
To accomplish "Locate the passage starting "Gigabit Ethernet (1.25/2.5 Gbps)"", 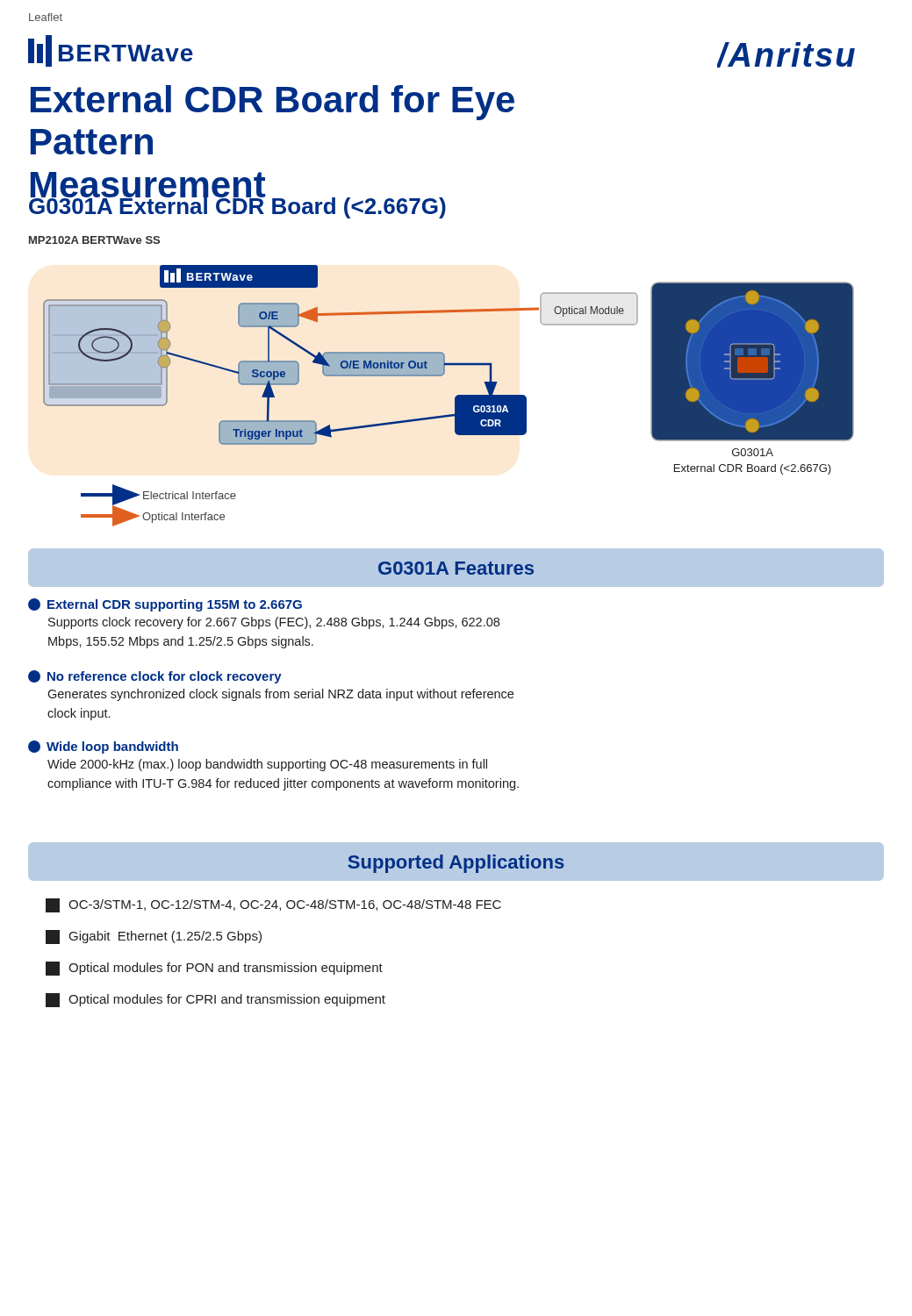I will tap(154, 936).
